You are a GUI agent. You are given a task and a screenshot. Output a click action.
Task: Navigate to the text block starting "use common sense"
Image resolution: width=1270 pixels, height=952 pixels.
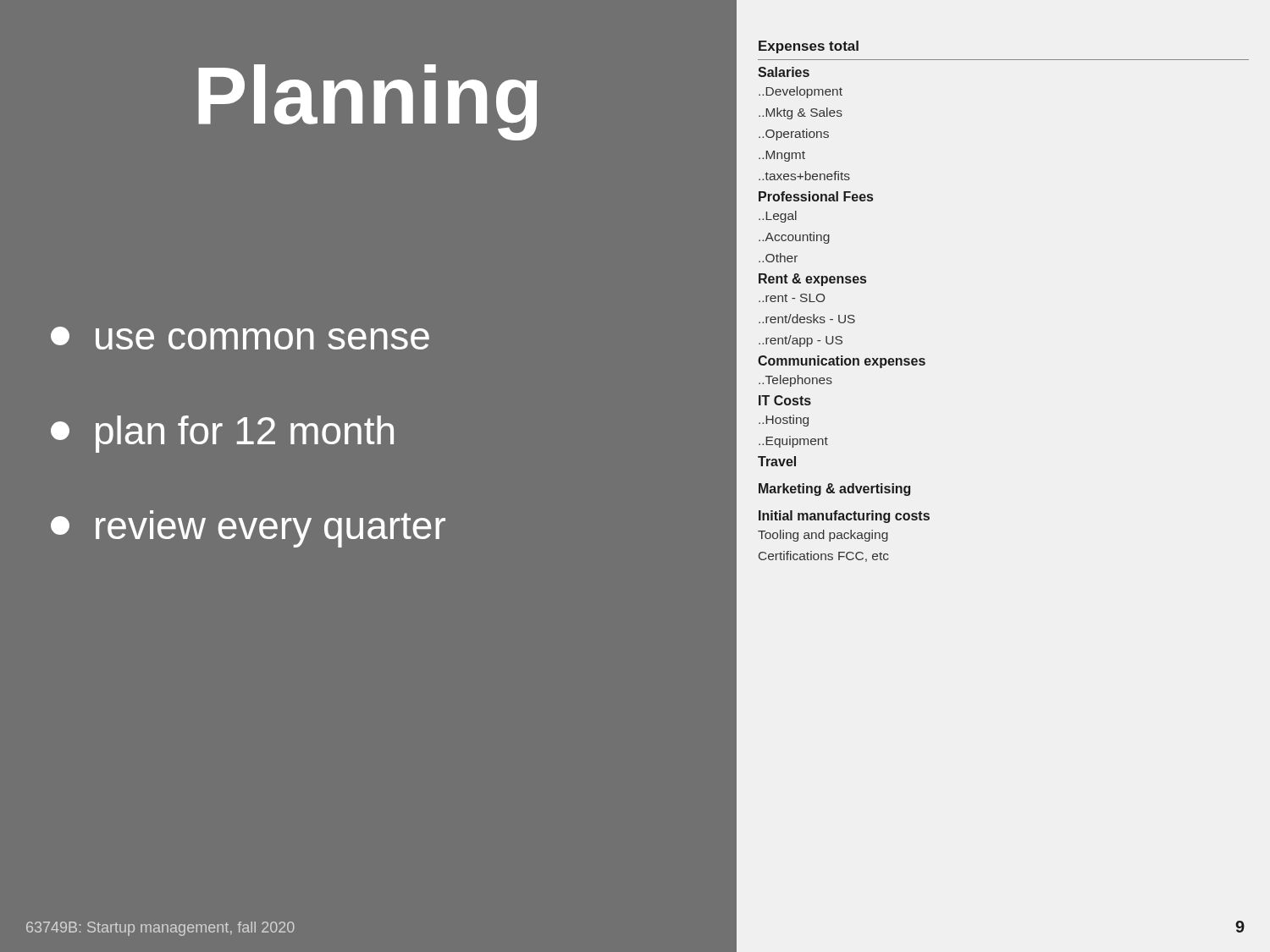click(x=241, y=336)
